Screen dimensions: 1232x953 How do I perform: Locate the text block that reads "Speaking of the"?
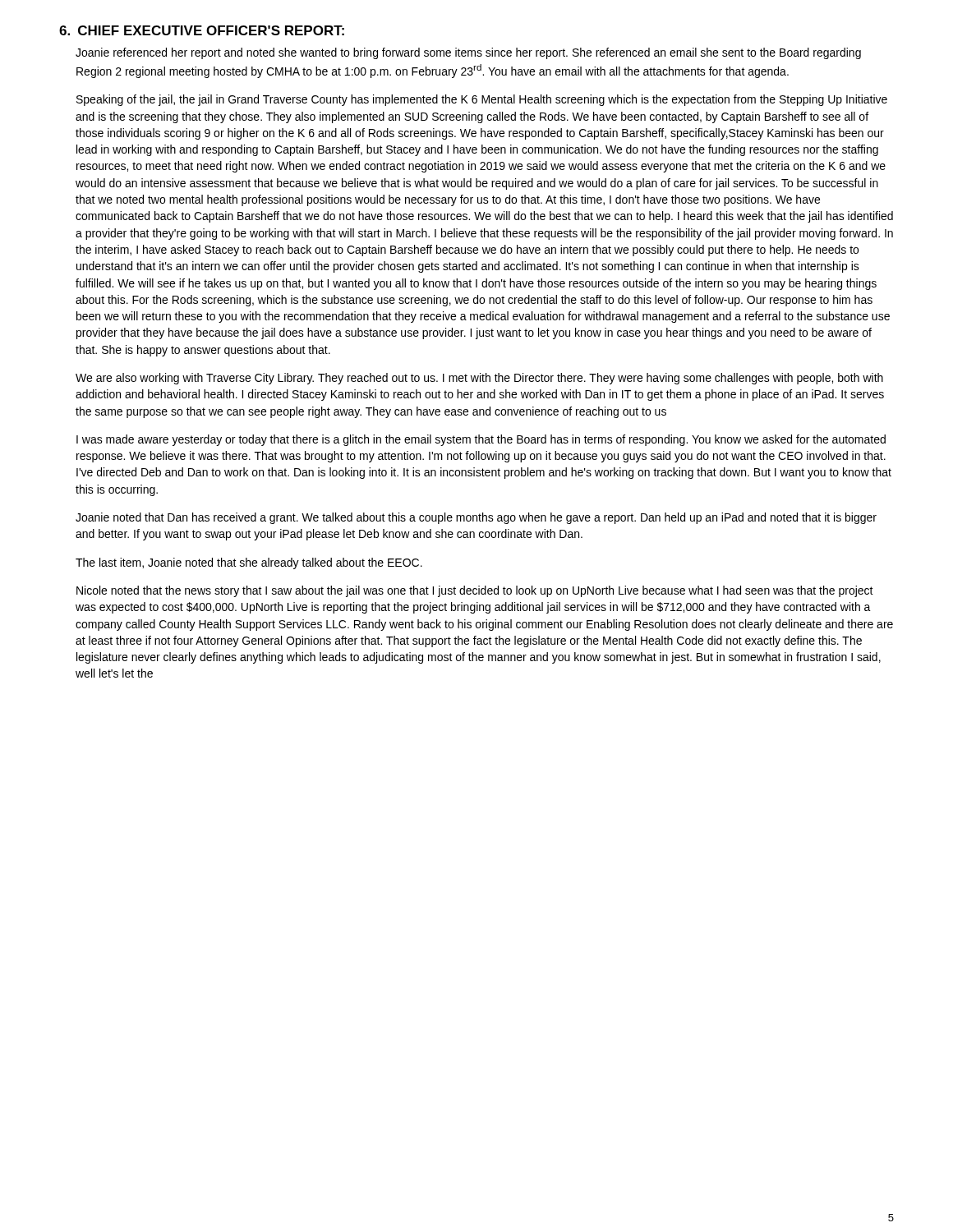485,225
